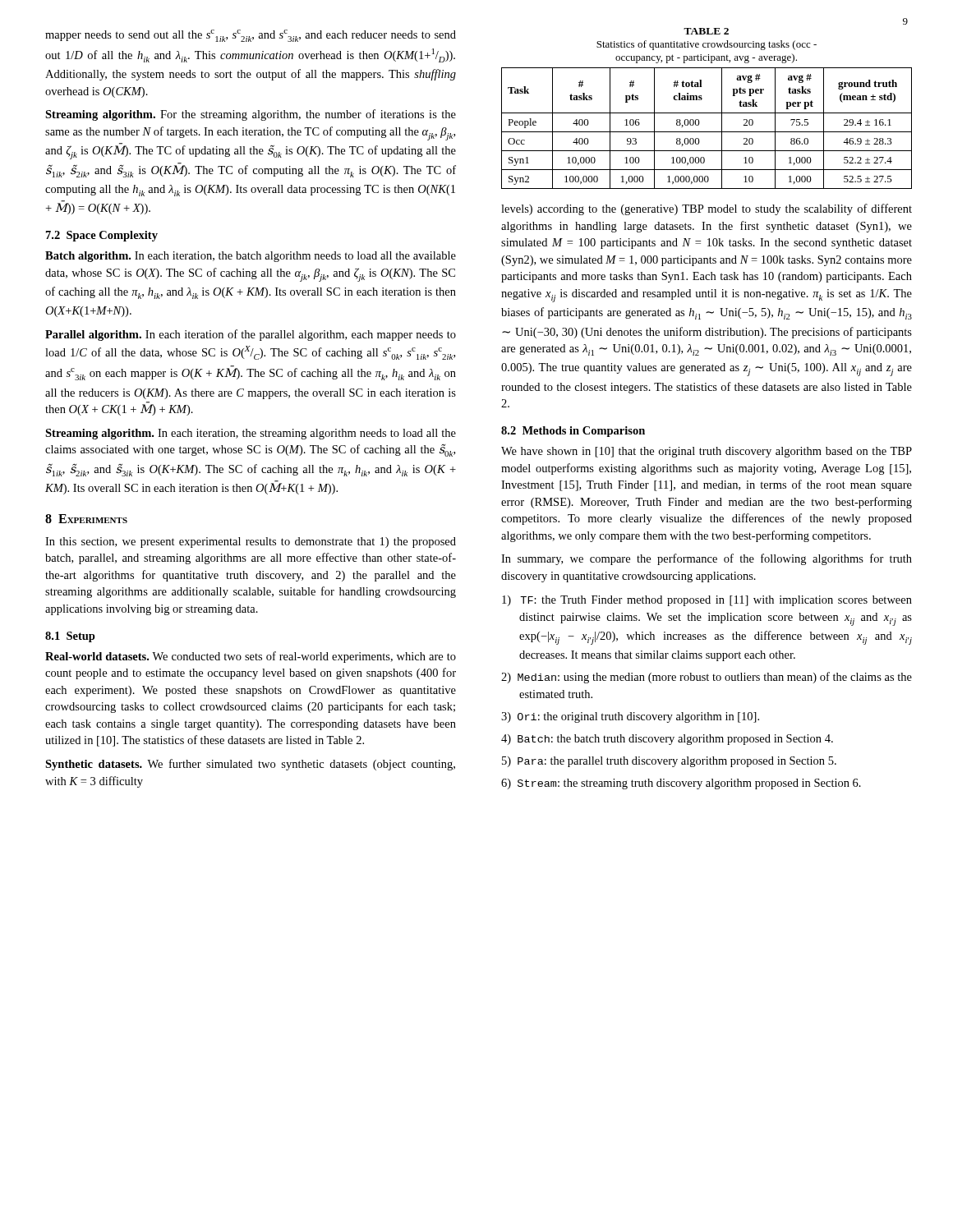Navigate to the region starting "7.2 Space Complexity"
The width and height of the screenshot is (953, 1232).
(101, 235)
